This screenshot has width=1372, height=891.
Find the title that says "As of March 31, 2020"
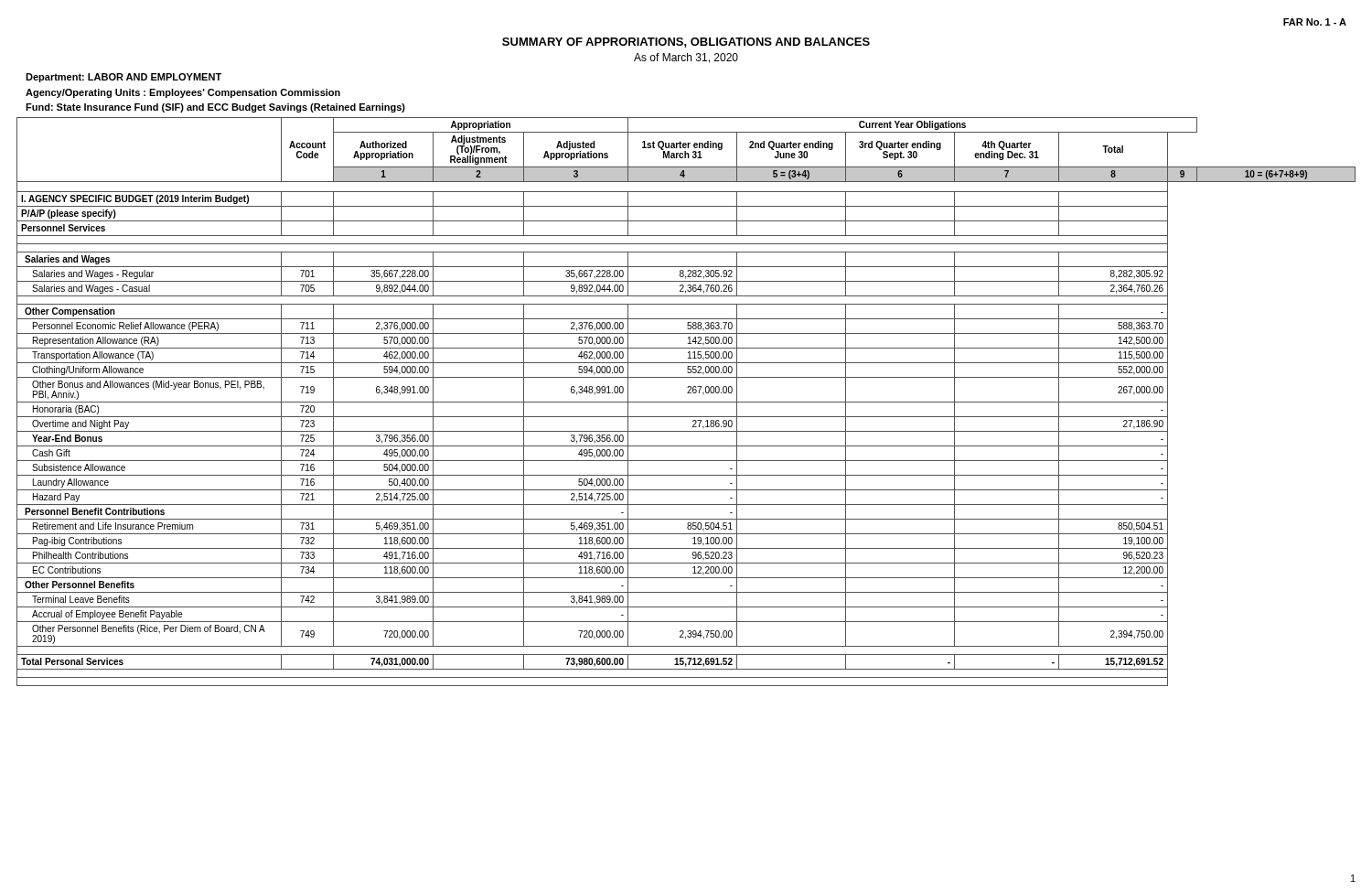[x=686, y=58]
